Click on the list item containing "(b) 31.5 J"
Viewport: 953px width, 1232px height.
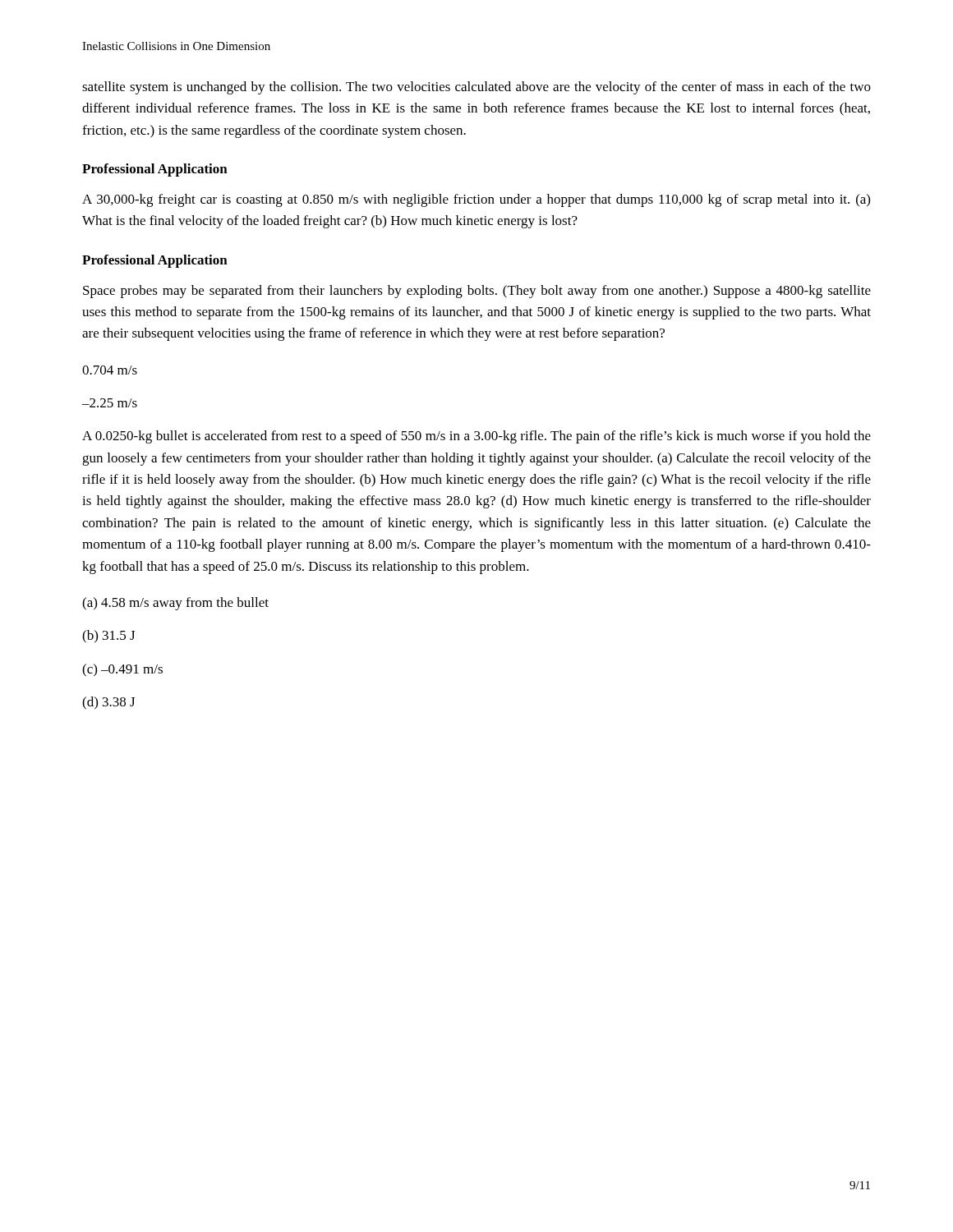click(109, 635)
